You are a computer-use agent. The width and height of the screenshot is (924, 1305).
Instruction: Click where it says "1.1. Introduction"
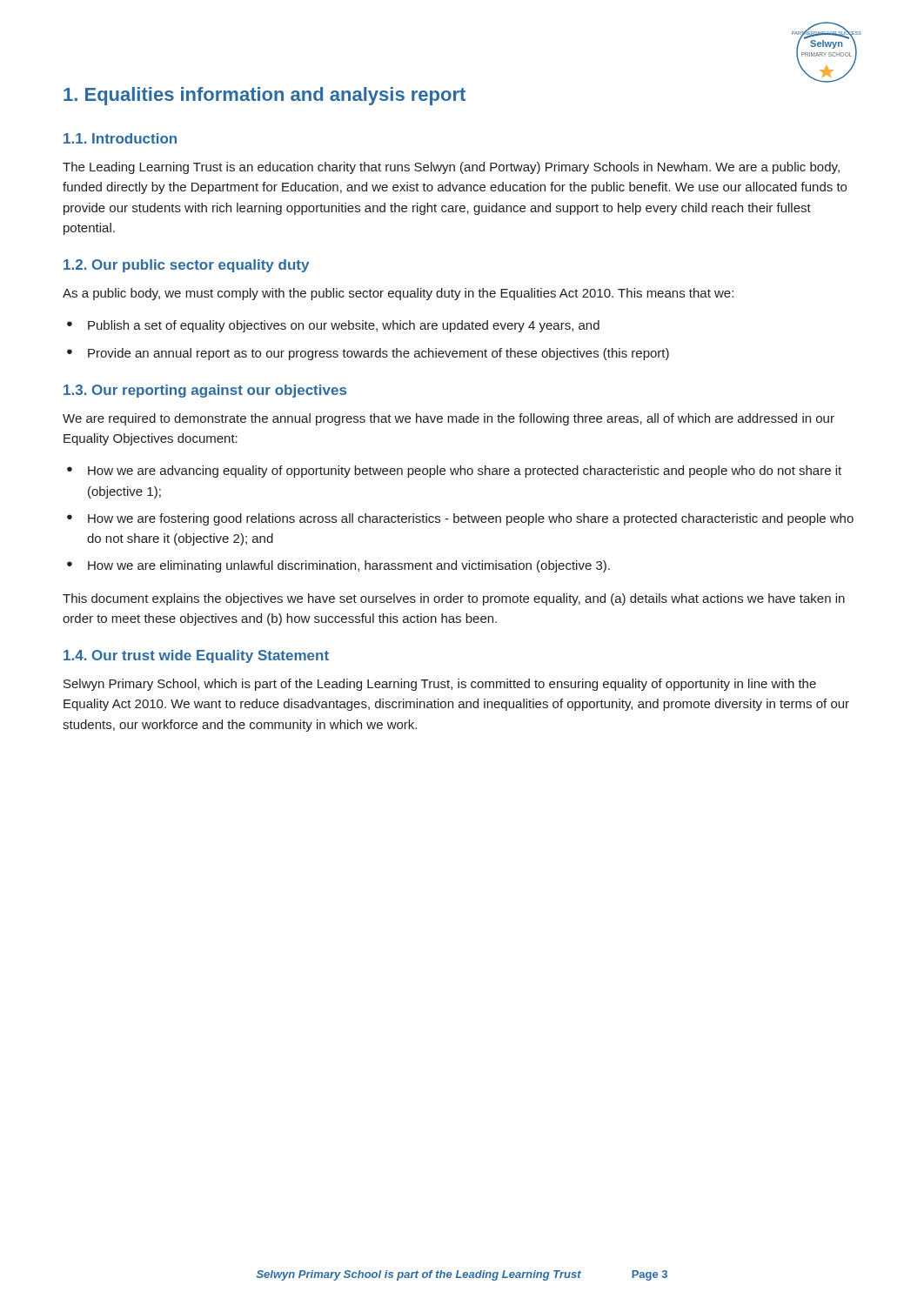pos(120,138)
